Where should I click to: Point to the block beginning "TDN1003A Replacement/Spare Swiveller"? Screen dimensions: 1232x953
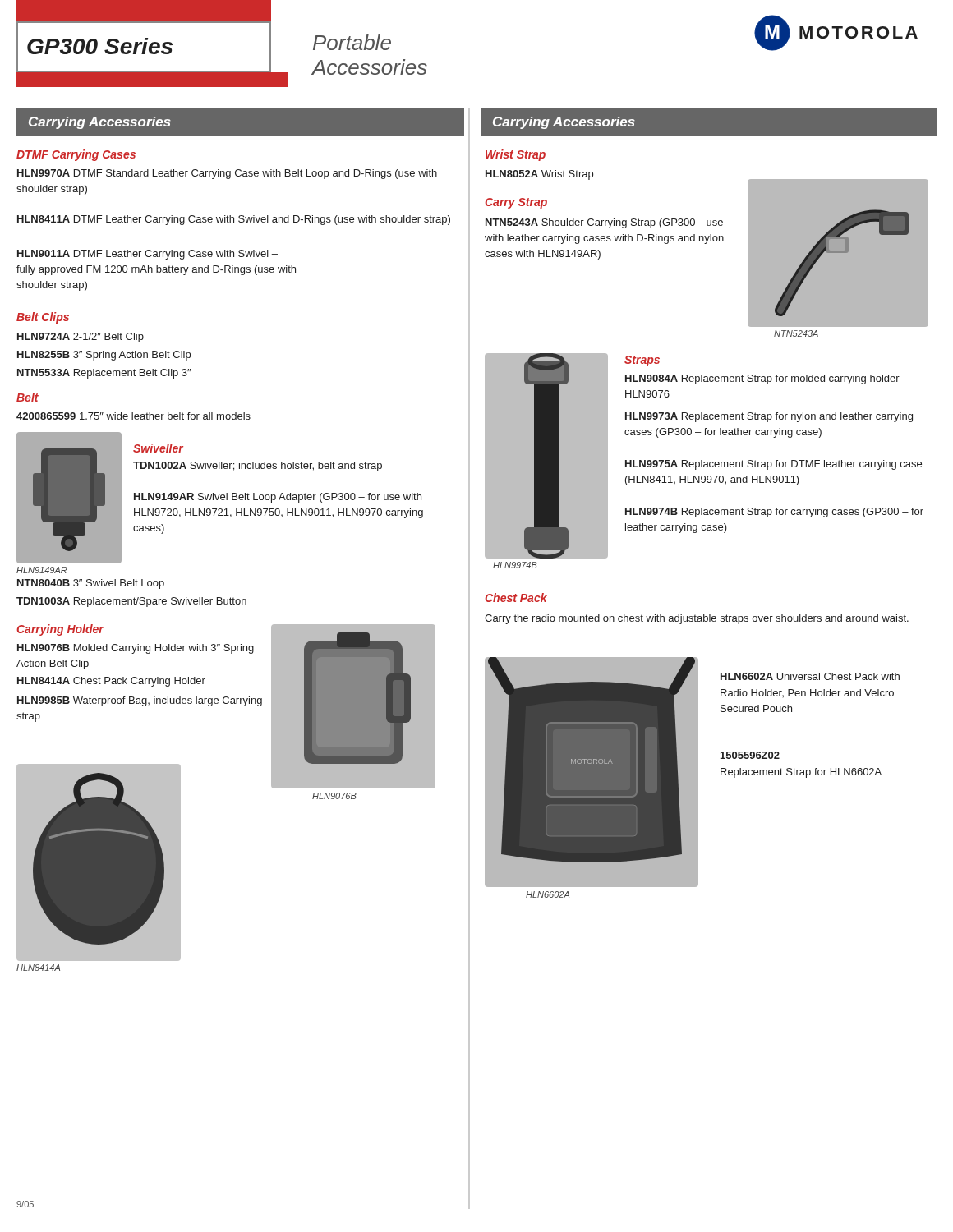(132, 601)
